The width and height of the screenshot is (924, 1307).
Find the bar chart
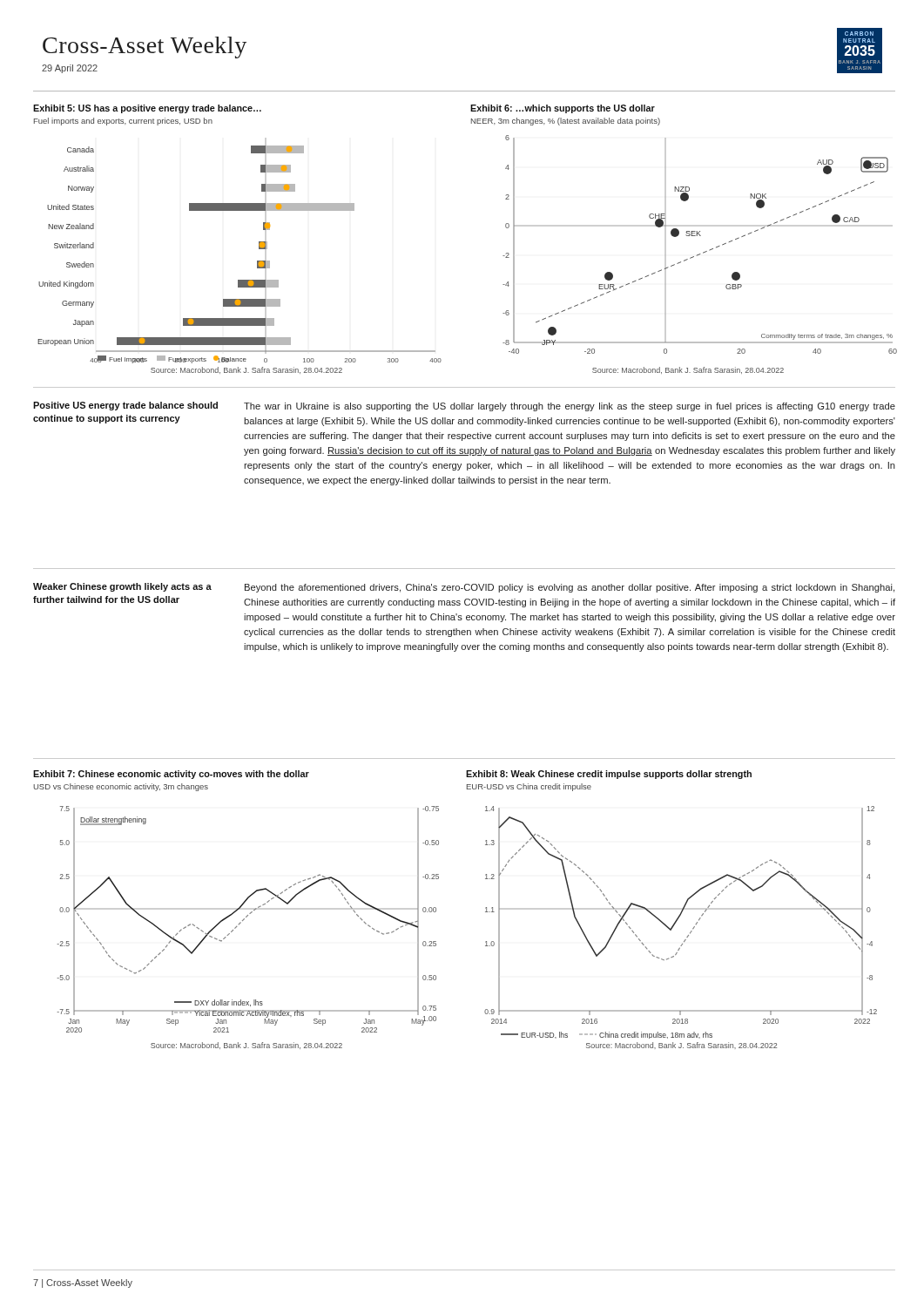pyautogui.click(x=240, y=247)
